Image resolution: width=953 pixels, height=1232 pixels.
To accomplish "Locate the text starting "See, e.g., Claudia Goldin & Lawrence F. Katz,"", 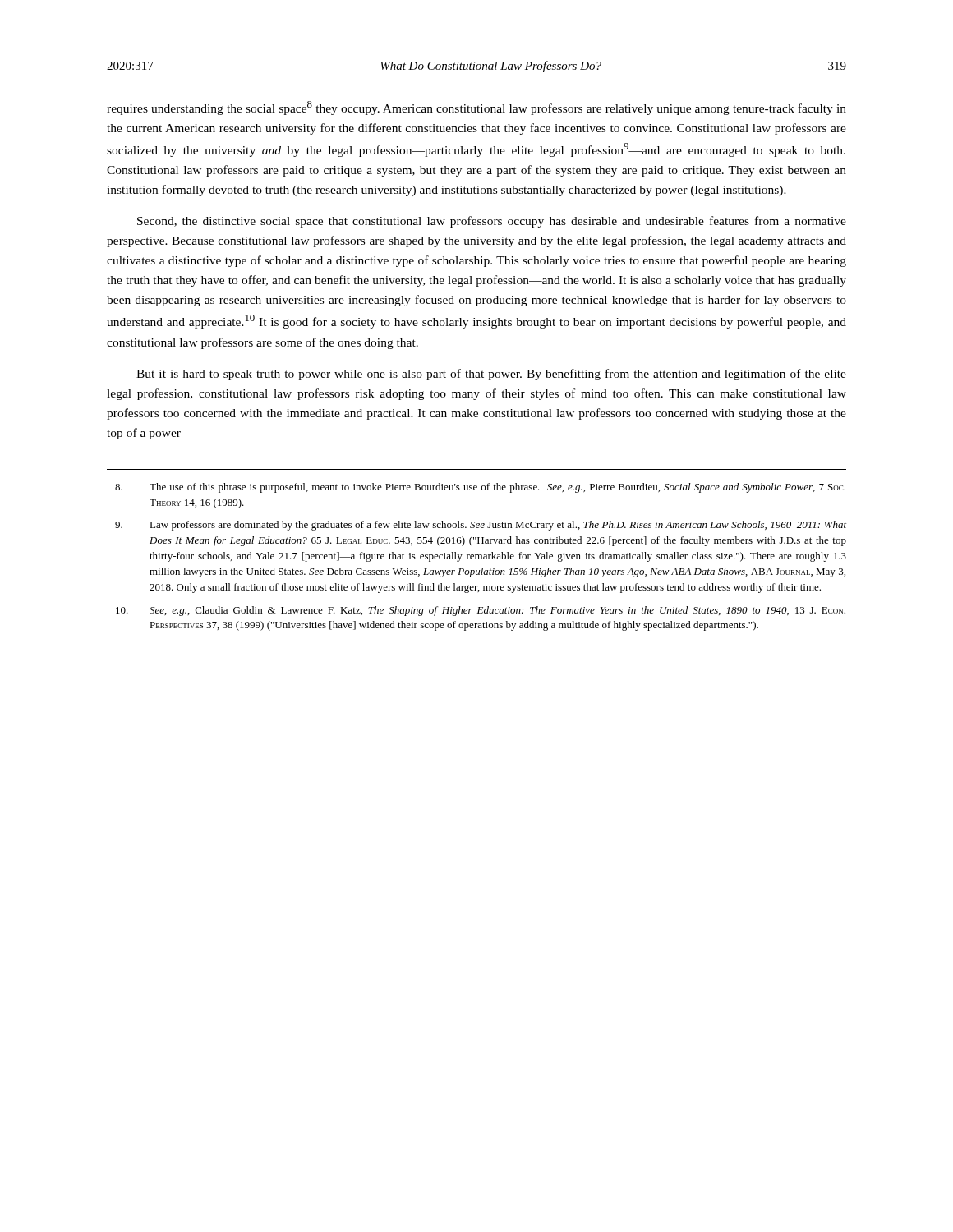I will (476, 618).
